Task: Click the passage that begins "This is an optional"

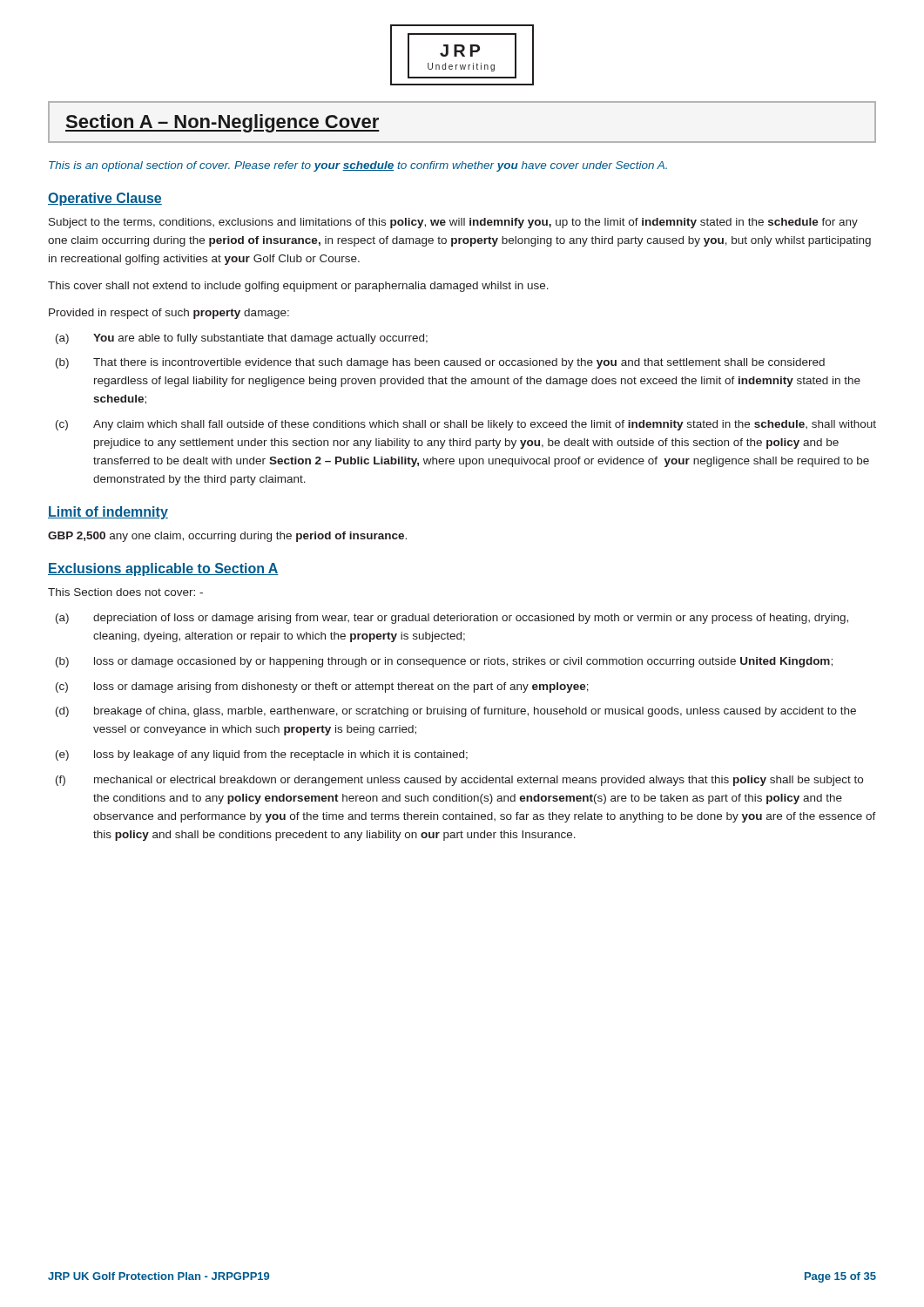Action: (x=358, y=165)
